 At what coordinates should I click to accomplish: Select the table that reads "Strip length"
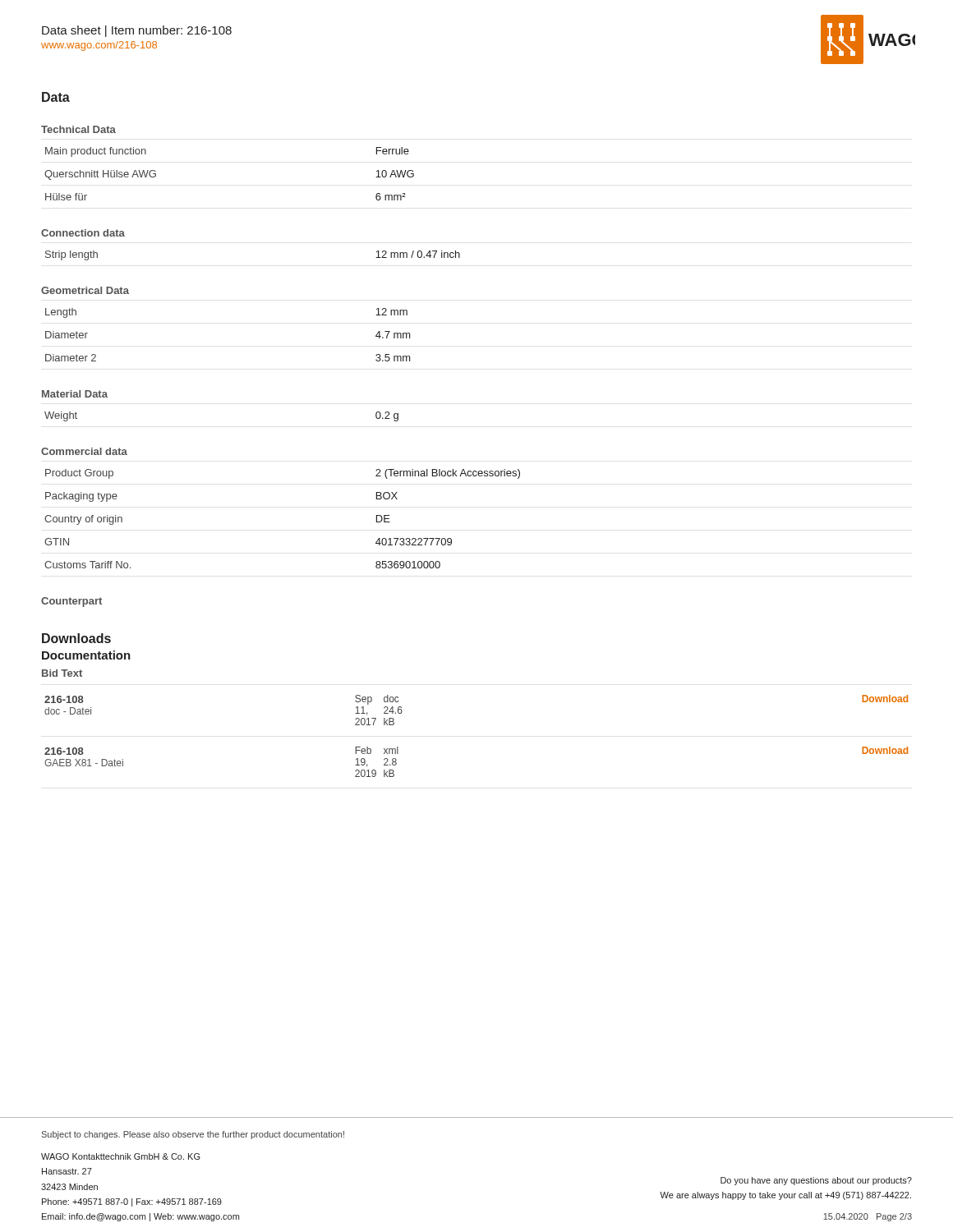click(x=476, y=254)
